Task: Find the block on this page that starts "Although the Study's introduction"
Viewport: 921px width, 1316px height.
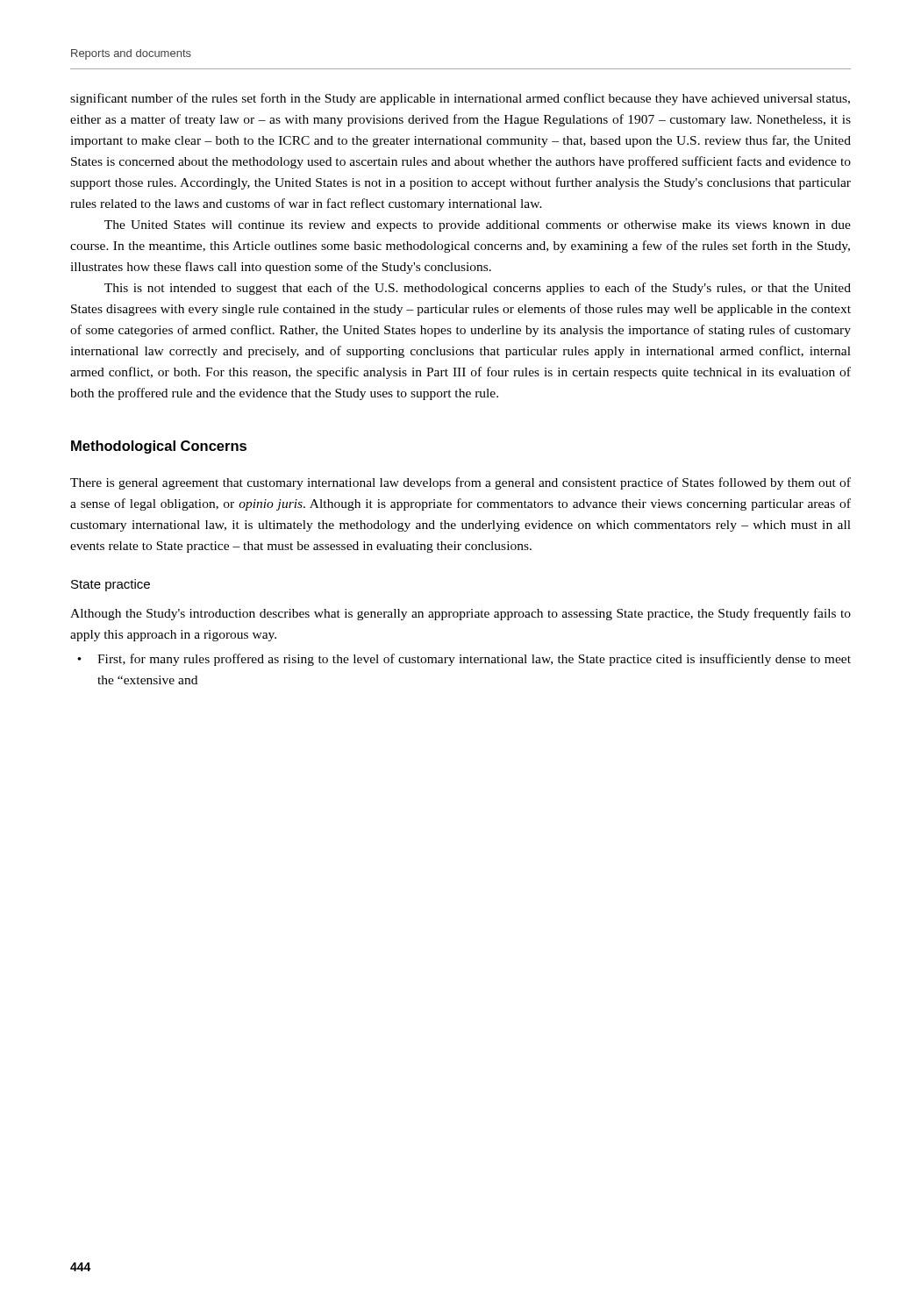Action: point(460,624)
